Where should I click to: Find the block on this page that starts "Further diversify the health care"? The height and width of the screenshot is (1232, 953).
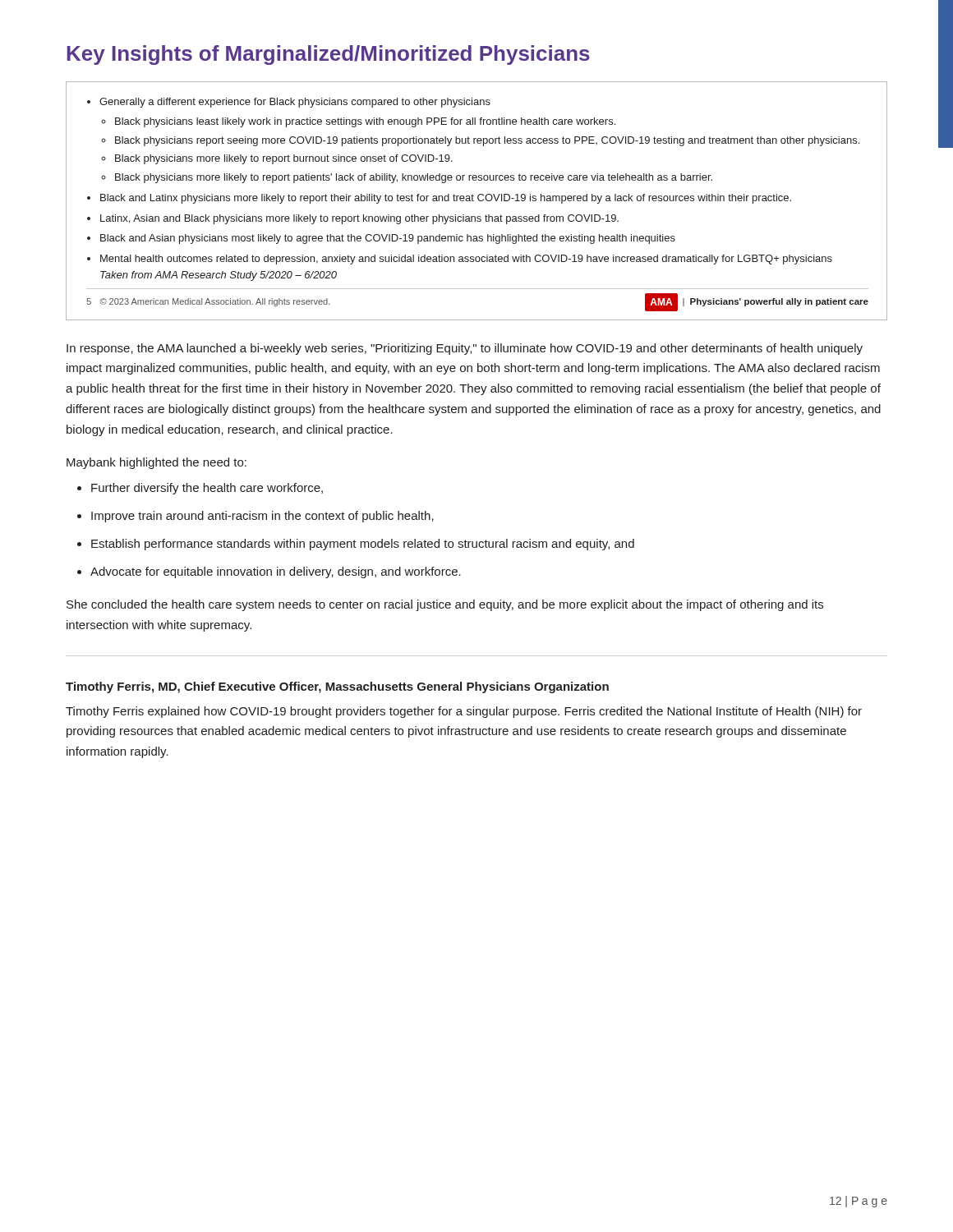pyautogui.click(x=207, y=487)
